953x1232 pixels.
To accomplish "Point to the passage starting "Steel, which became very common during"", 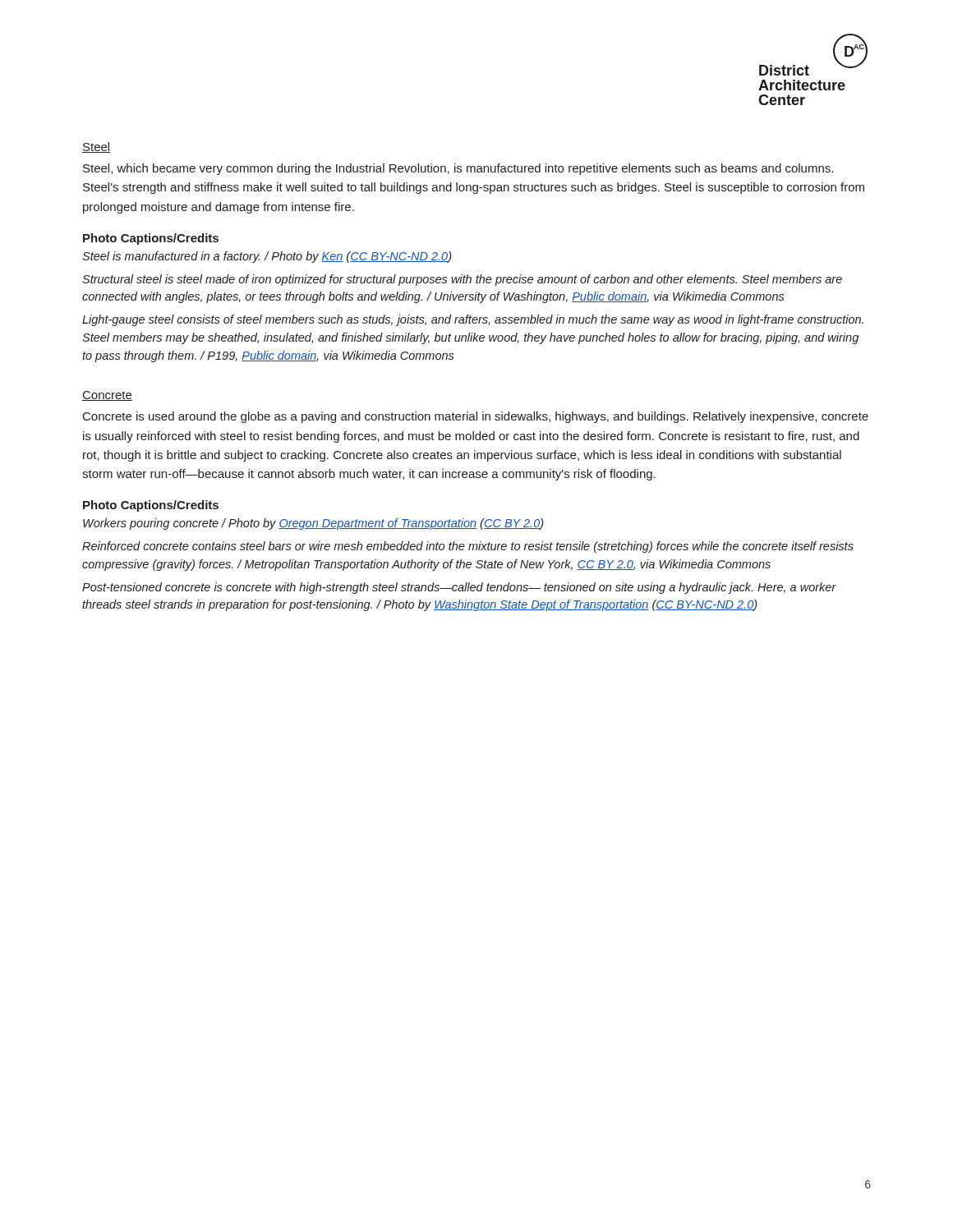I will pyautogui.click(x=474, y=187).
